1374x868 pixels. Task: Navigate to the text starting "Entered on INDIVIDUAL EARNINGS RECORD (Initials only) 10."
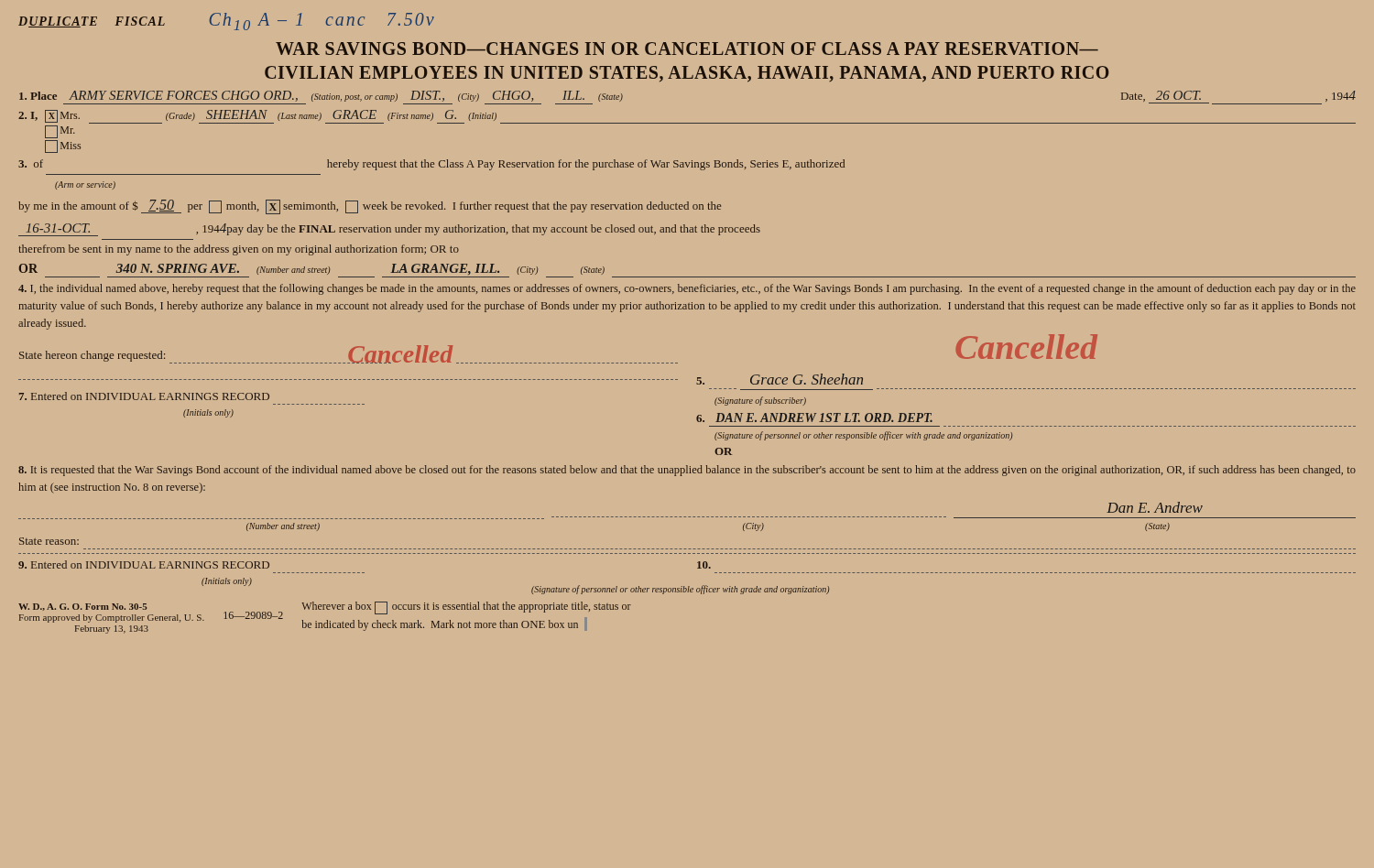(x=687, y=573)
